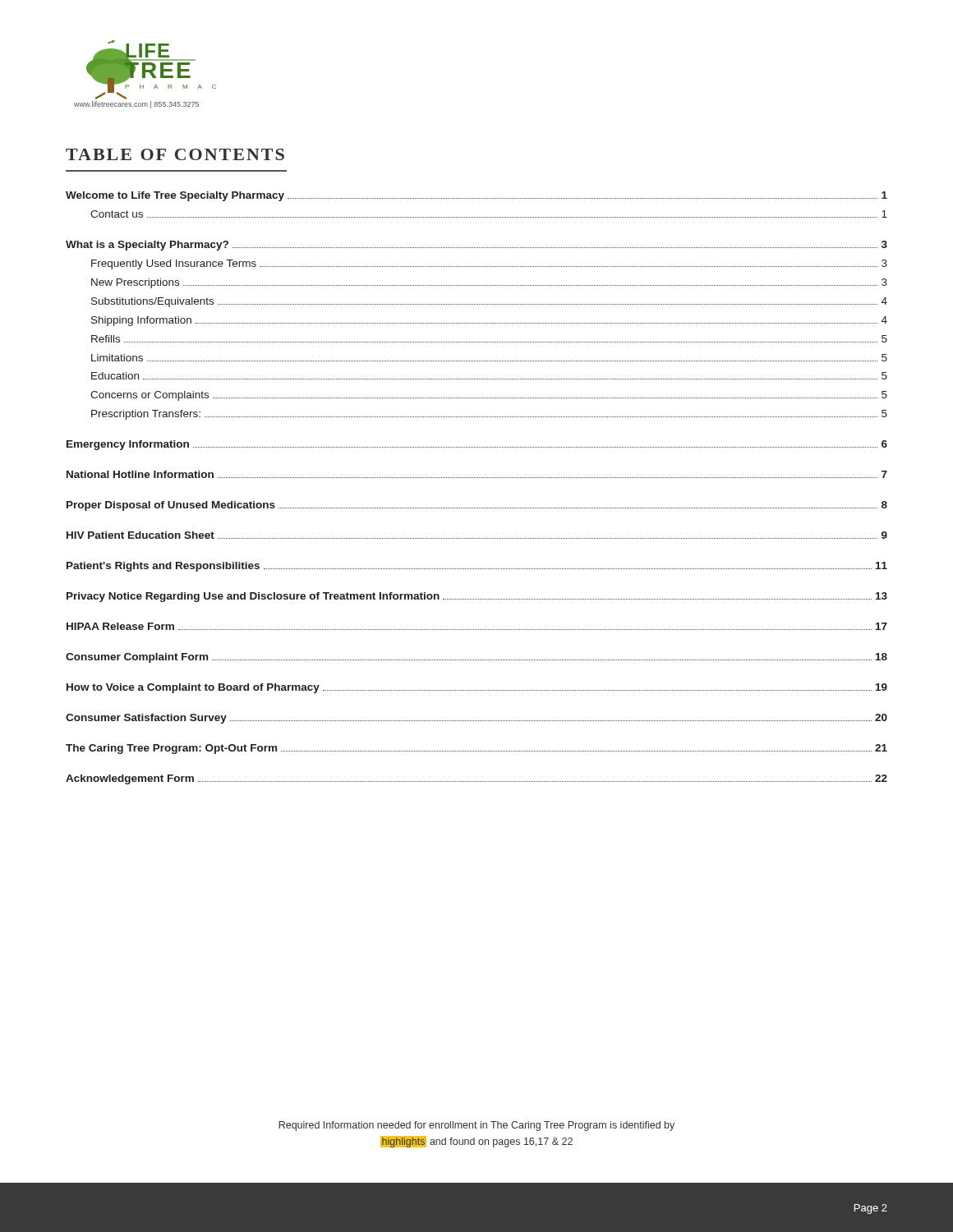This screenshot has height=1232, width=953.
Task: Point to the text starting "Emergency Information 6"
Action: (476, 445)
